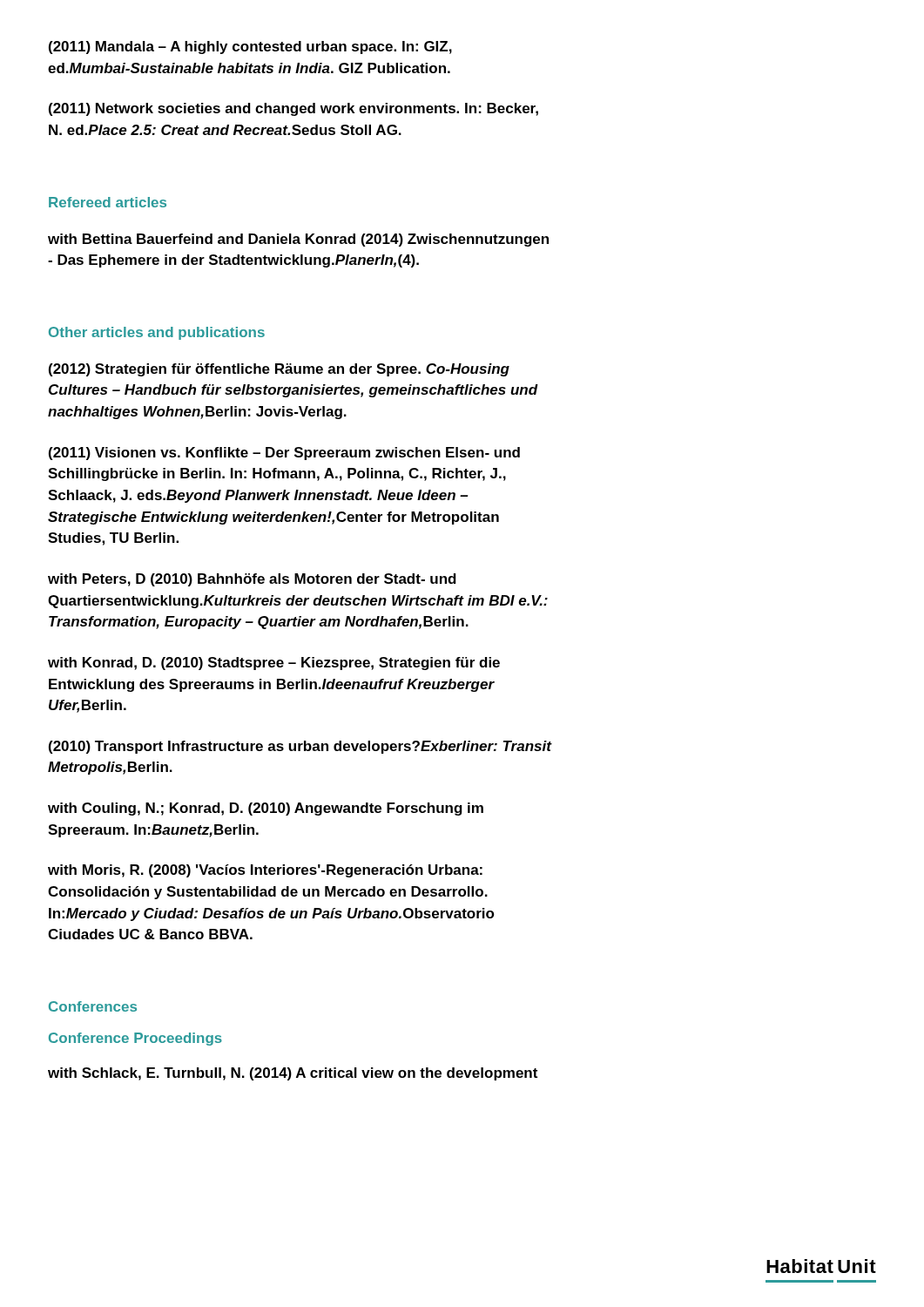The height and width of the screenshot is (1307, 924).
Task: Click on the section header that reads "Conference Proceedings"
Action: pos(135,1038)
